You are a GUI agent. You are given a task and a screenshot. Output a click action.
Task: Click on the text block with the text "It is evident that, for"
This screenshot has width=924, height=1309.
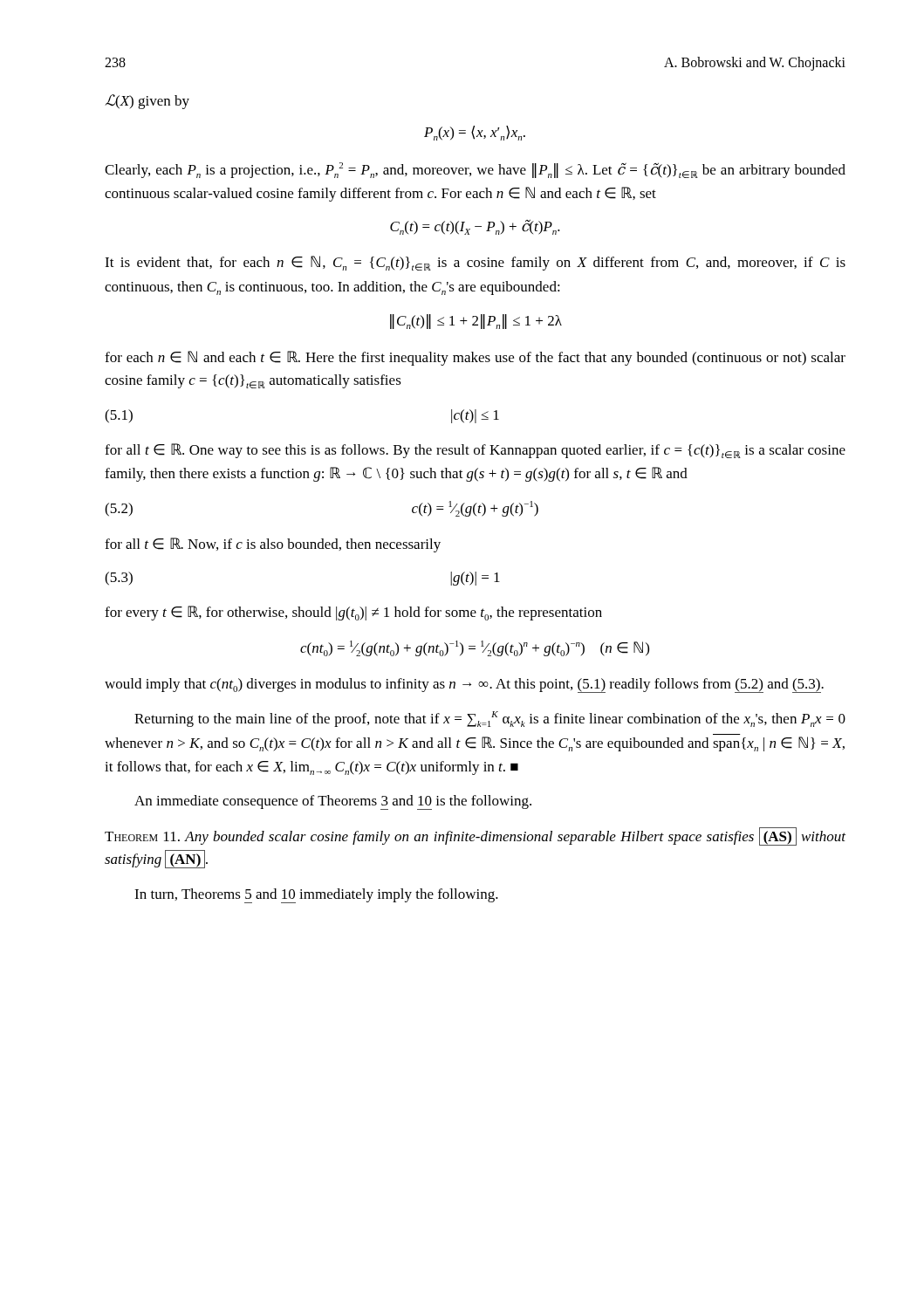tap(475, 276)
